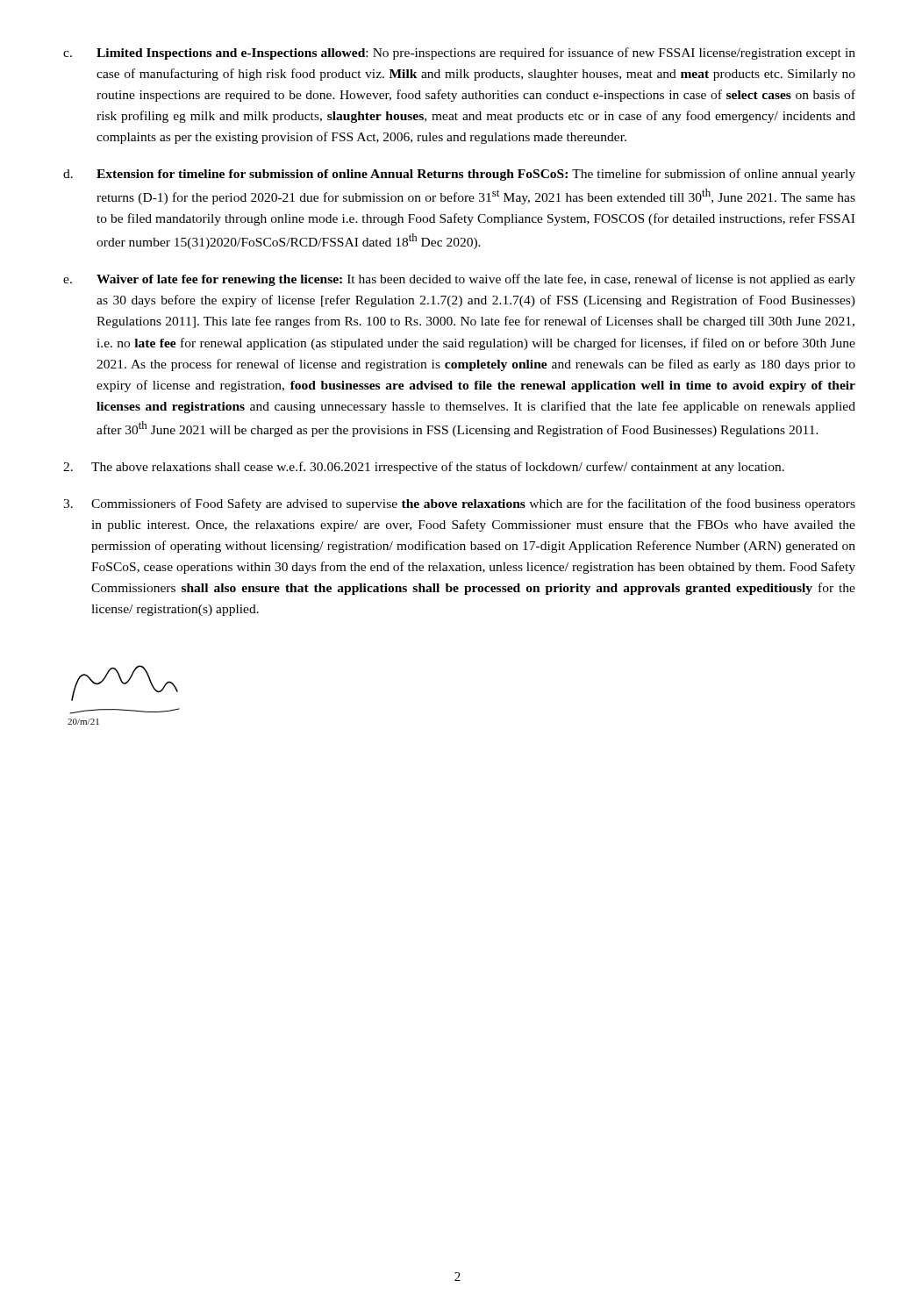Click on the list item that reads "3. Commissioners of Food Safety"
This screenshot has height=1316, width=915.
click(459, 556)
